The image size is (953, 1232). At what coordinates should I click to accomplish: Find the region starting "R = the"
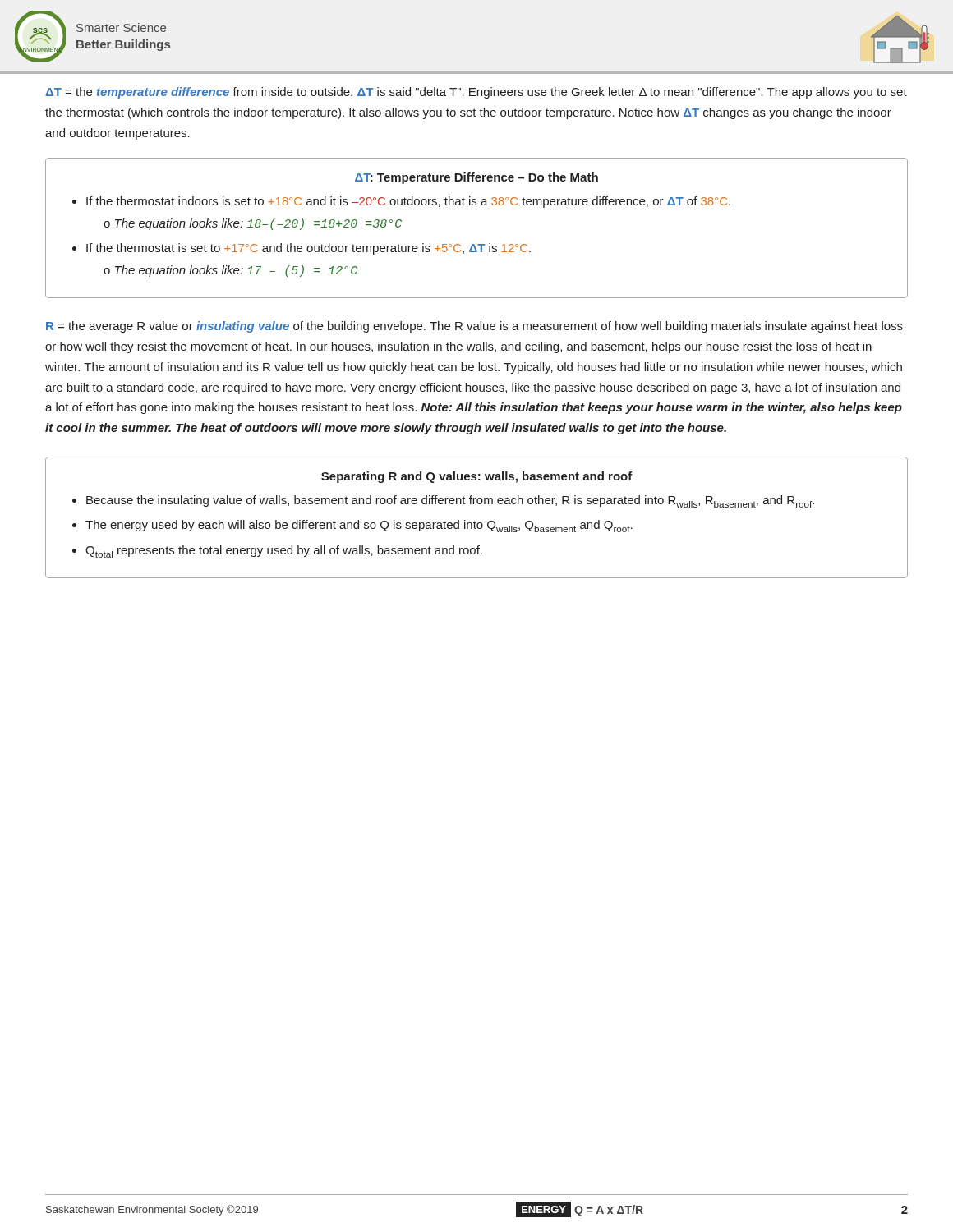tap(474, 377)
